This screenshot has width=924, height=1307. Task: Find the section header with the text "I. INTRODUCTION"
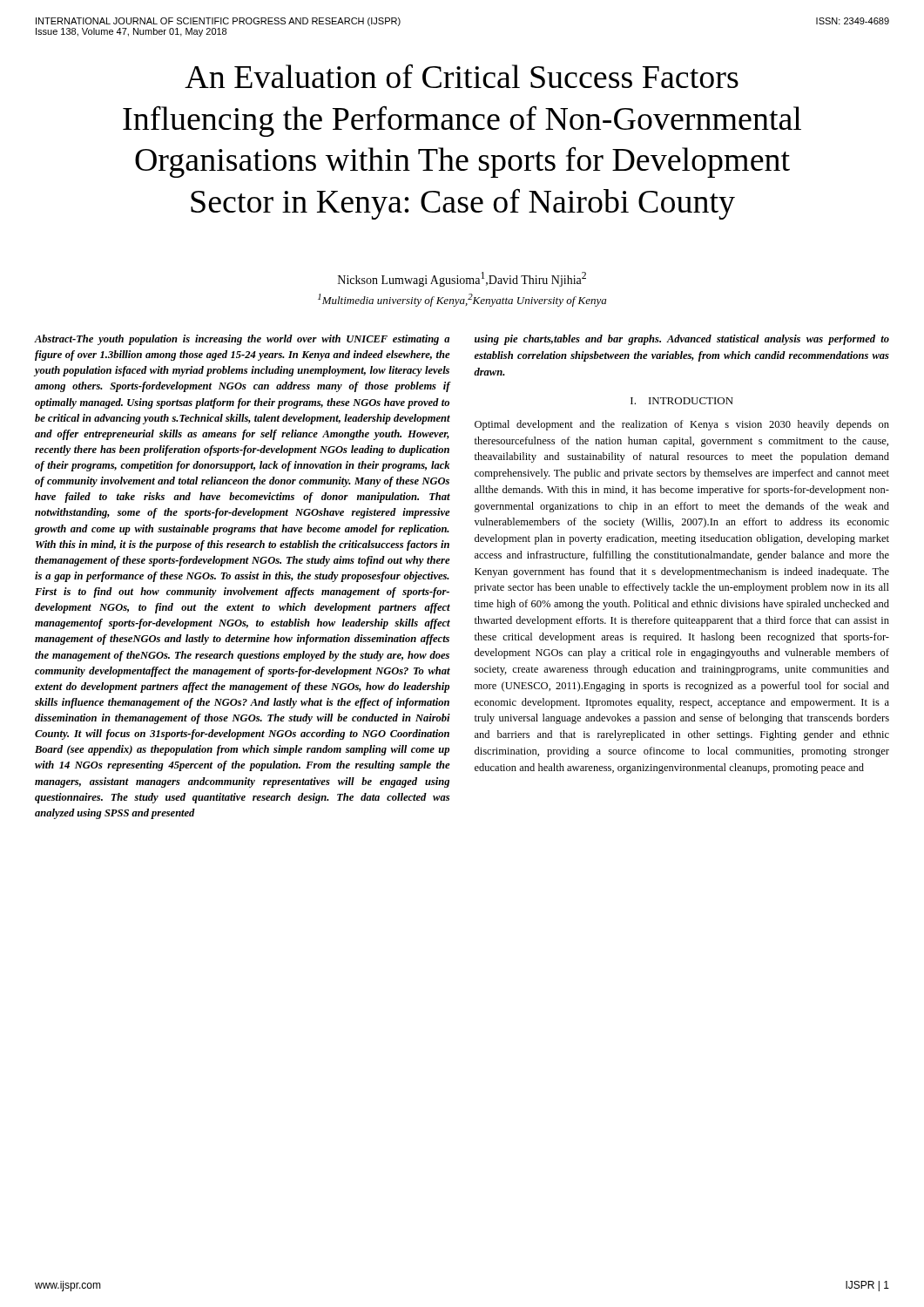tap(682, 401)
